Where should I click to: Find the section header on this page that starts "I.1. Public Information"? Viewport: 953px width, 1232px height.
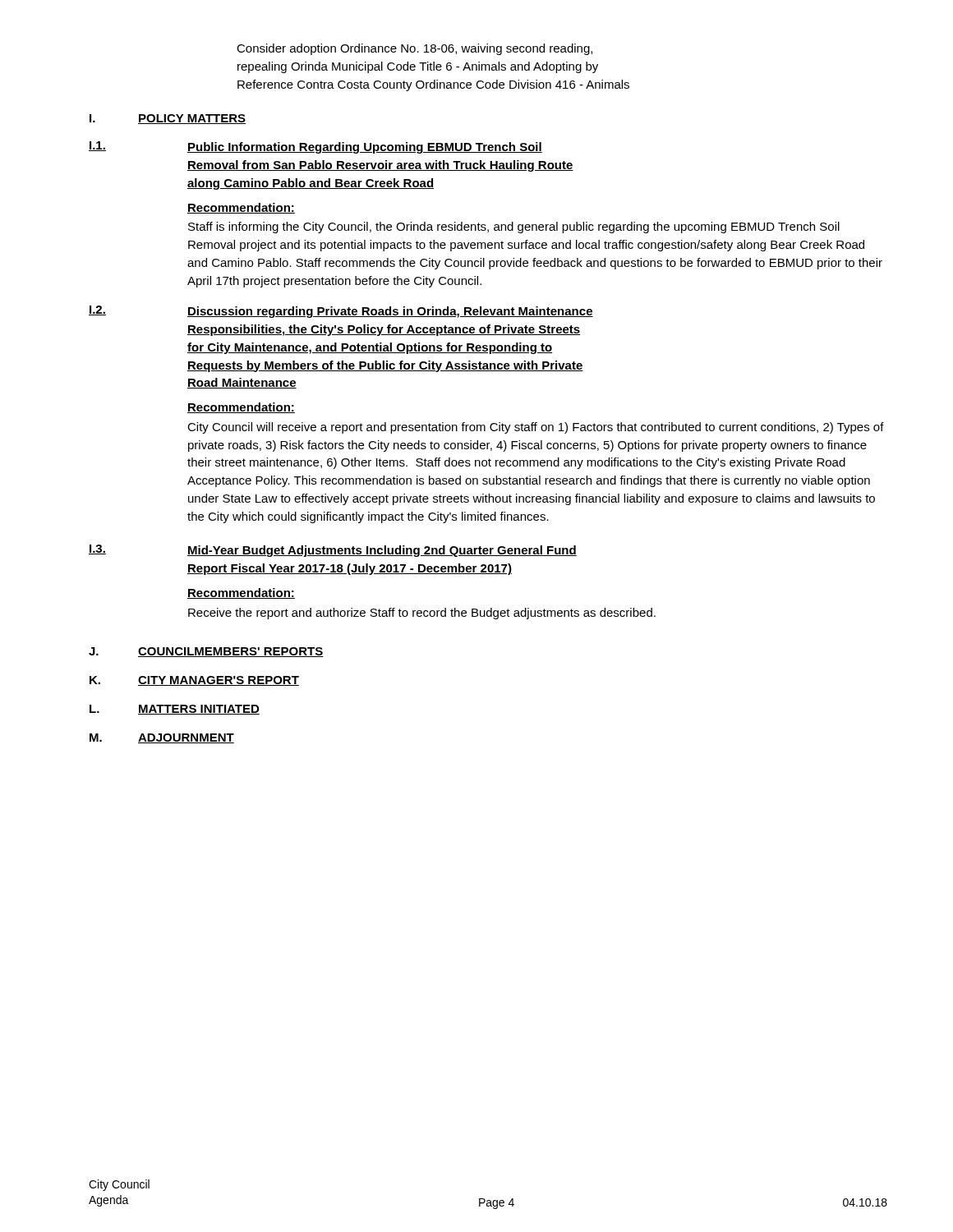pyautogui.click(x=331, y=165)
